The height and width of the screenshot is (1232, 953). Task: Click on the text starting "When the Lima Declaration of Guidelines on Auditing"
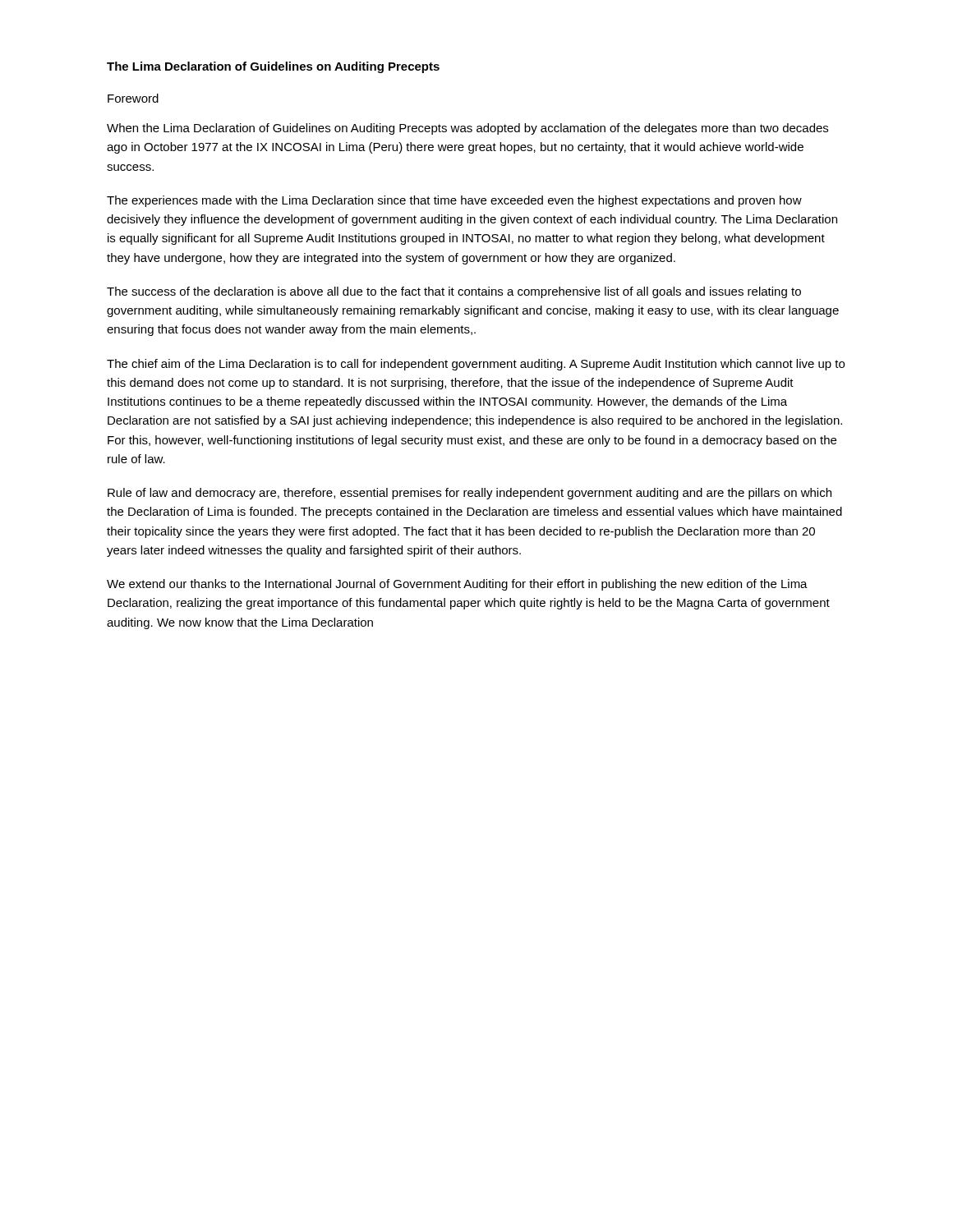click(x=468, y=147)
